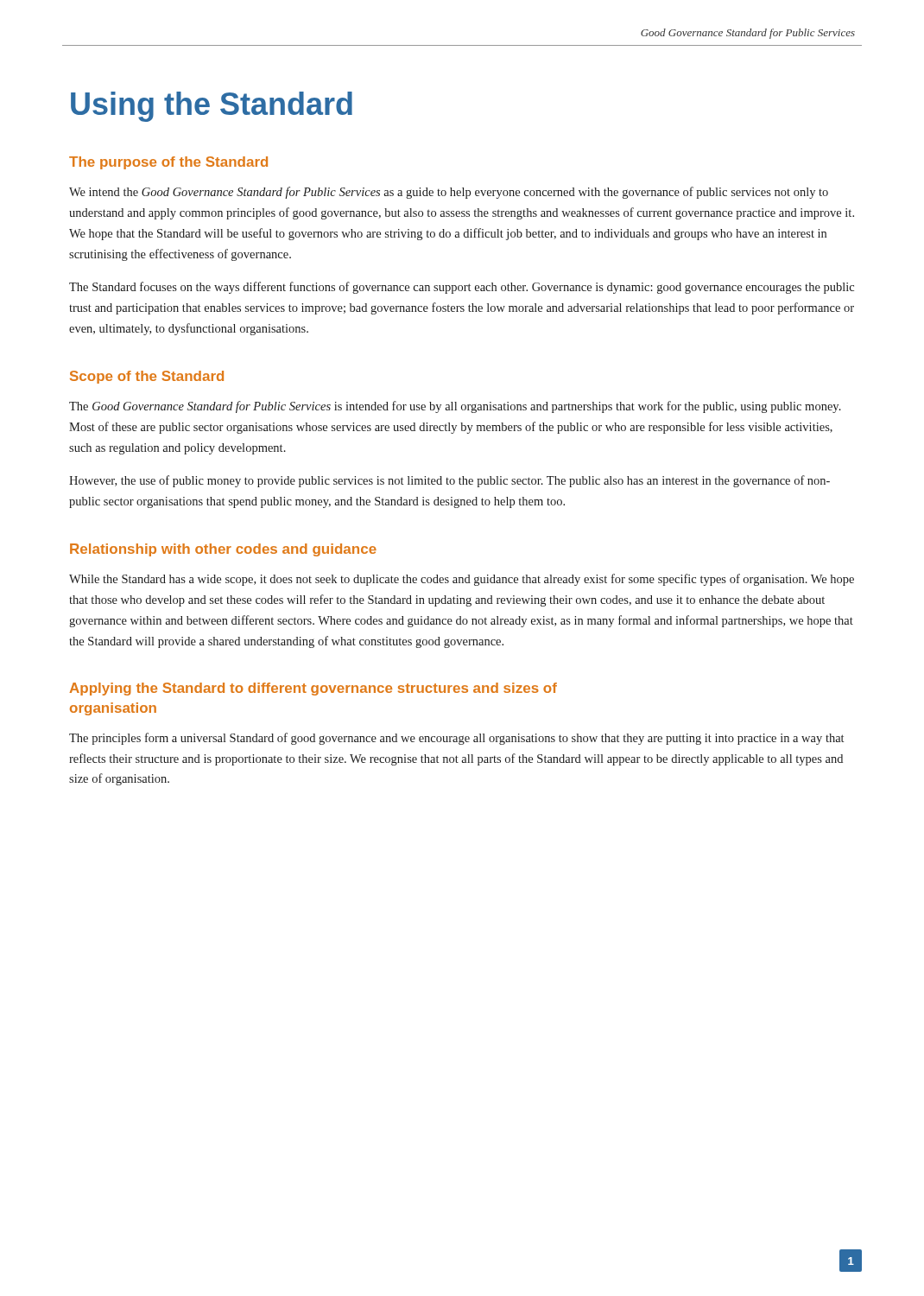This screenshot has height=1296, width=924.
Task: Click the title
Action: click(x=212, y=104)
